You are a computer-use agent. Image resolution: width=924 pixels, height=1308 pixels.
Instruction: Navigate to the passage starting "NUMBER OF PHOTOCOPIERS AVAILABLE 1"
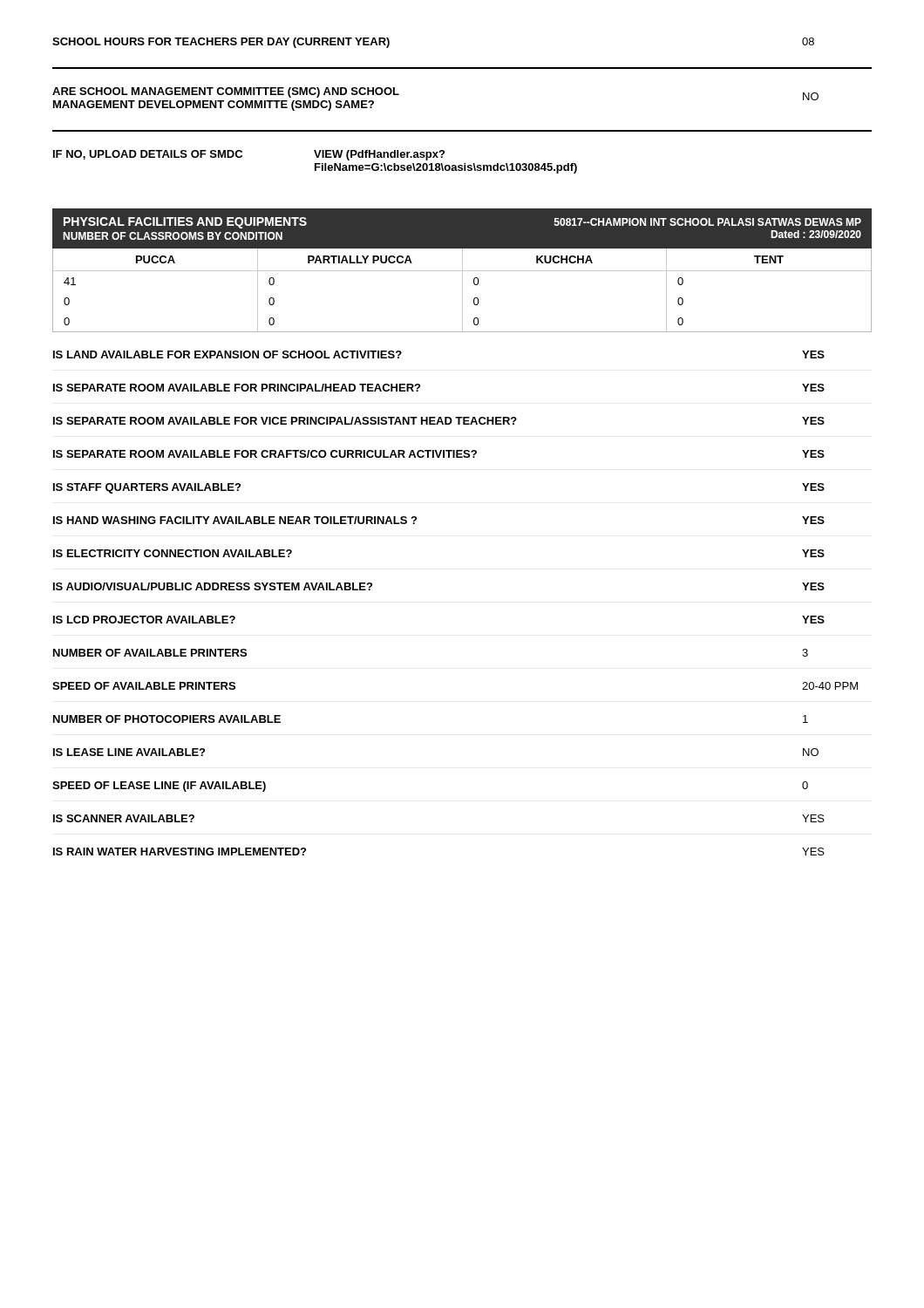(x=156, y=719)
